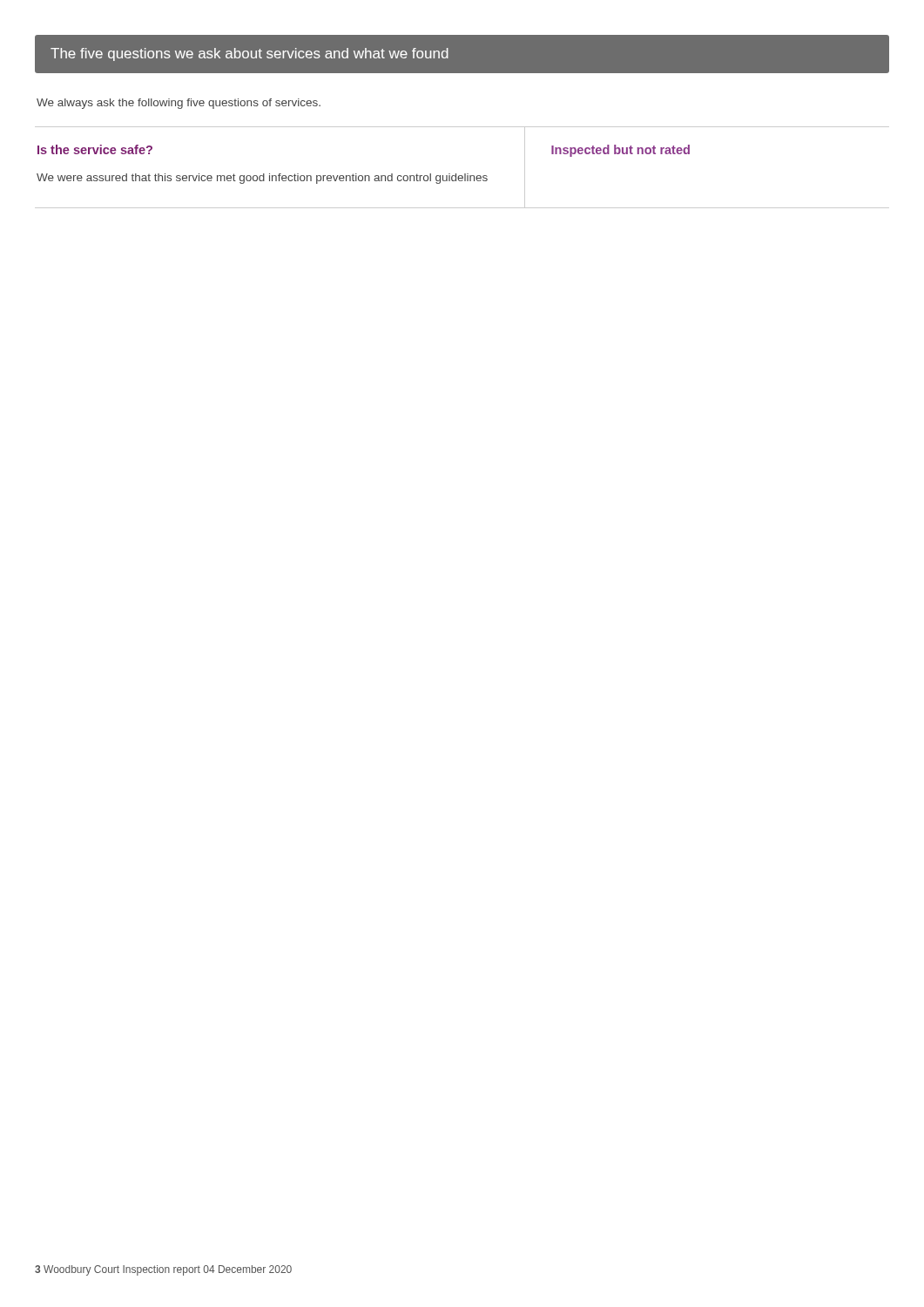
Task: Find the block starting "Inspected but not rated"
Action: tap(621, 150)
